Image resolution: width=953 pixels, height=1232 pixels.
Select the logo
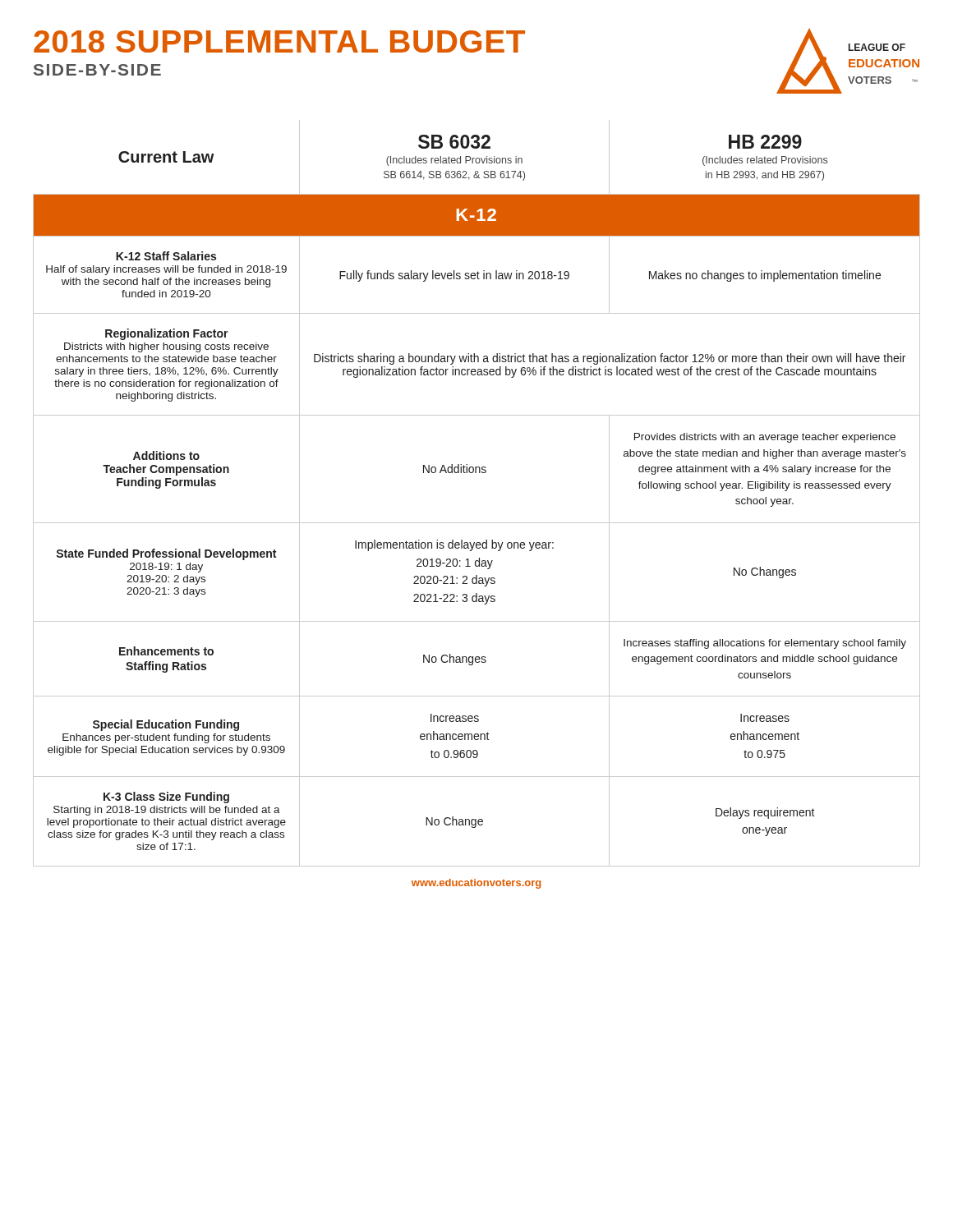(848, 67)
